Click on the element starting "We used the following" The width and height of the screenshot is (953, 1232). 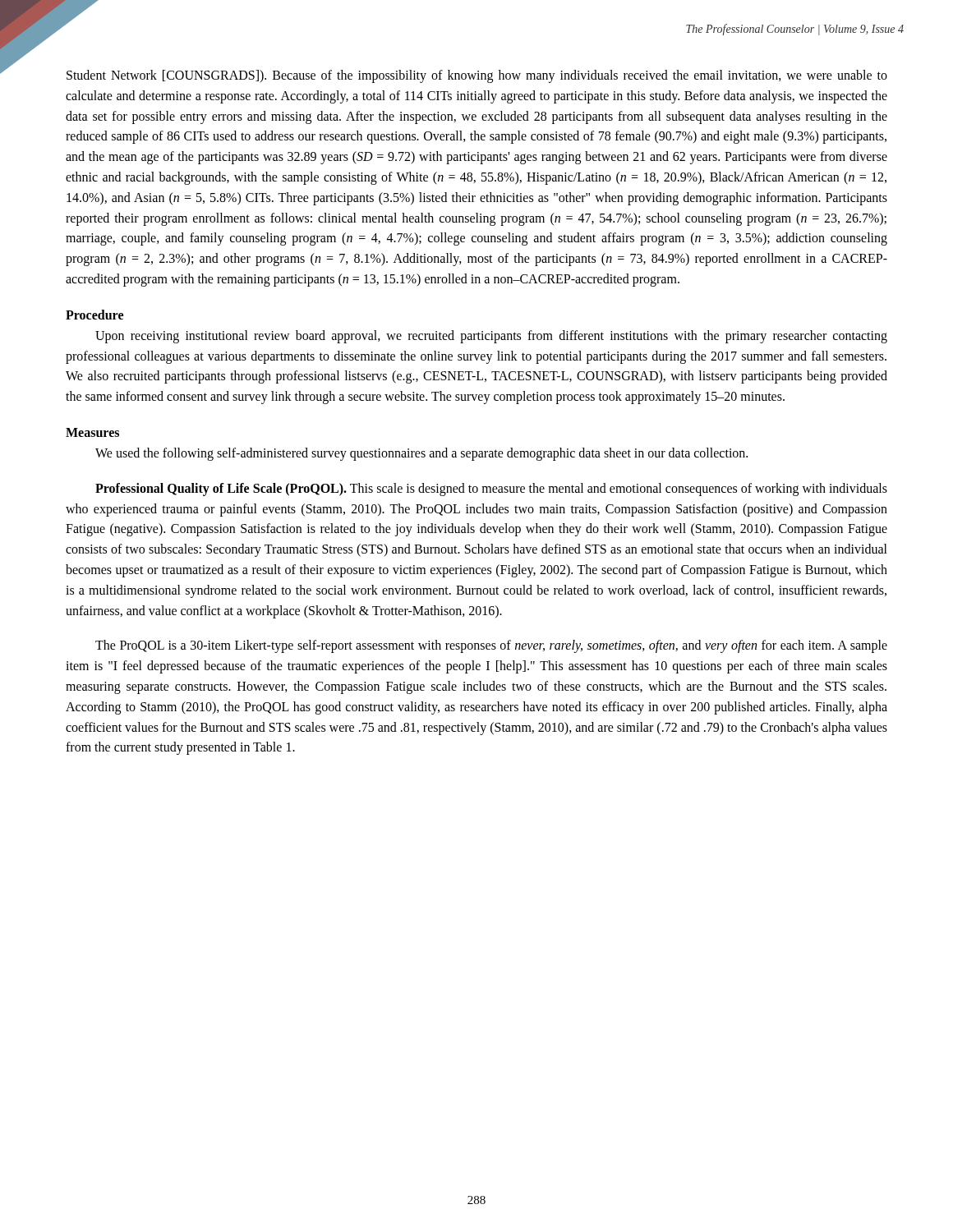click(422, 453)
